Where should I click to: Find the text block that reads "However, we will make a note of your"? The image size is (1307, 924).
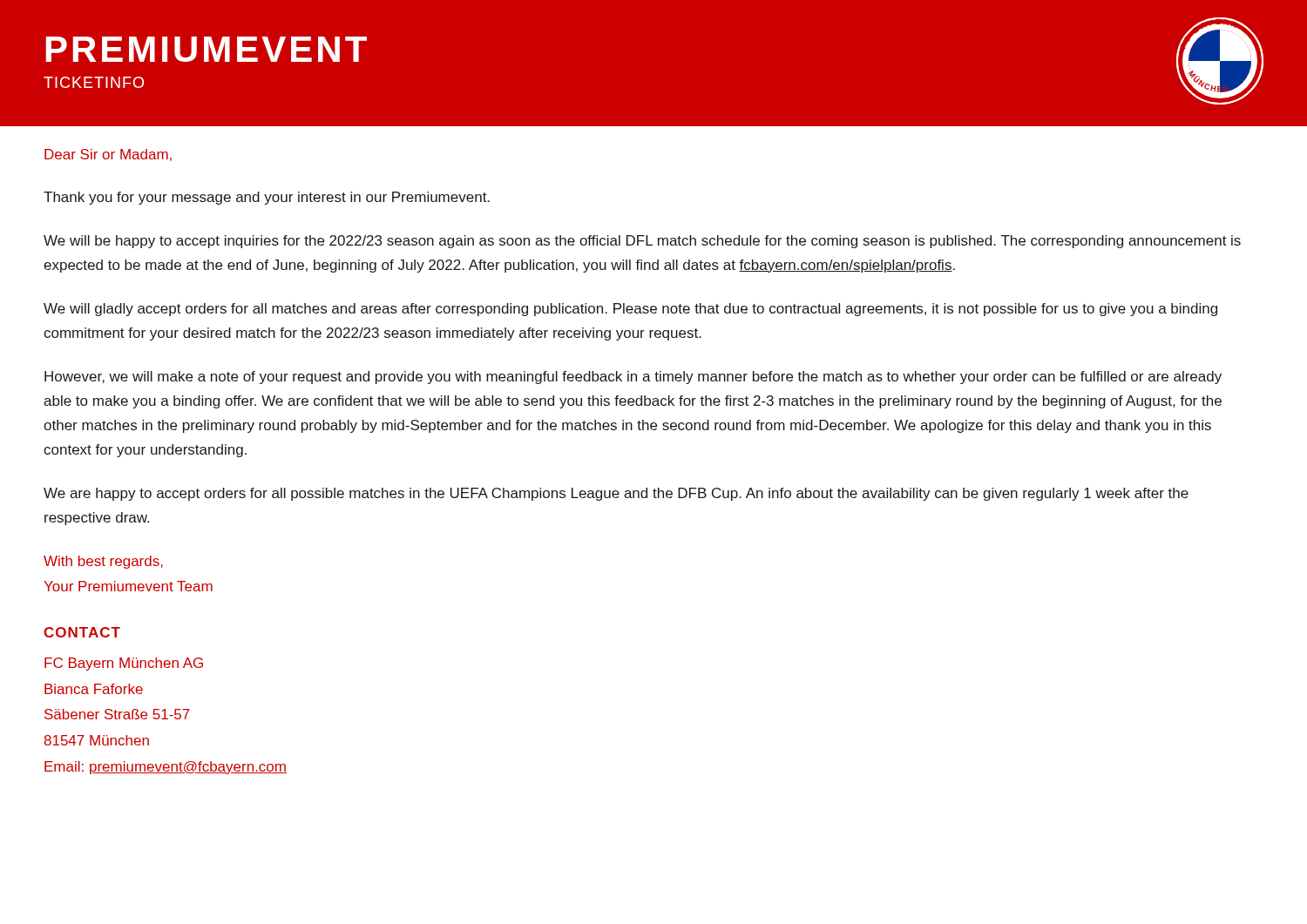coord(633,413)
